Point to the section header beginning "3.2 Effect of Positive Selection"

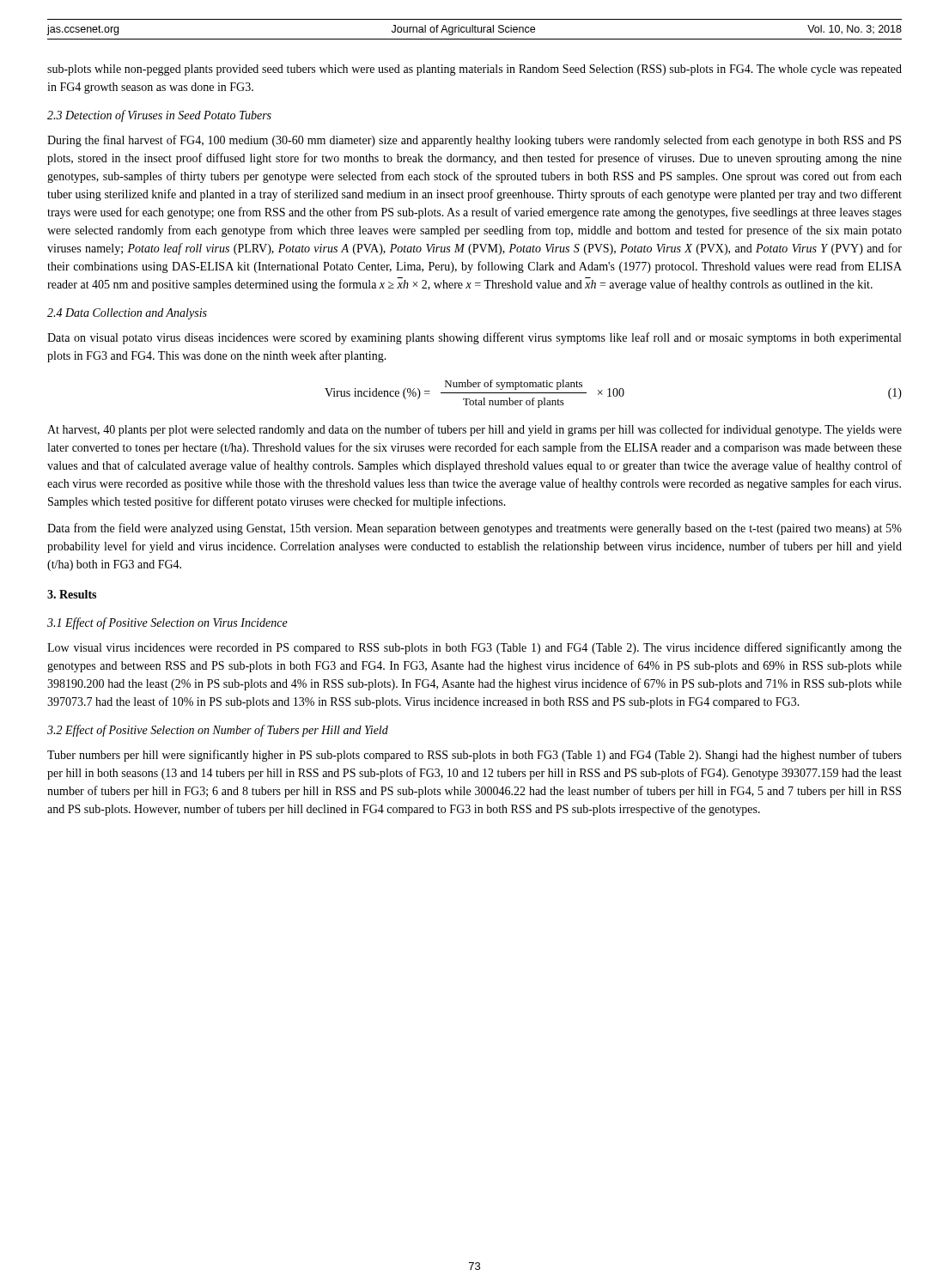tap(218, 731)
